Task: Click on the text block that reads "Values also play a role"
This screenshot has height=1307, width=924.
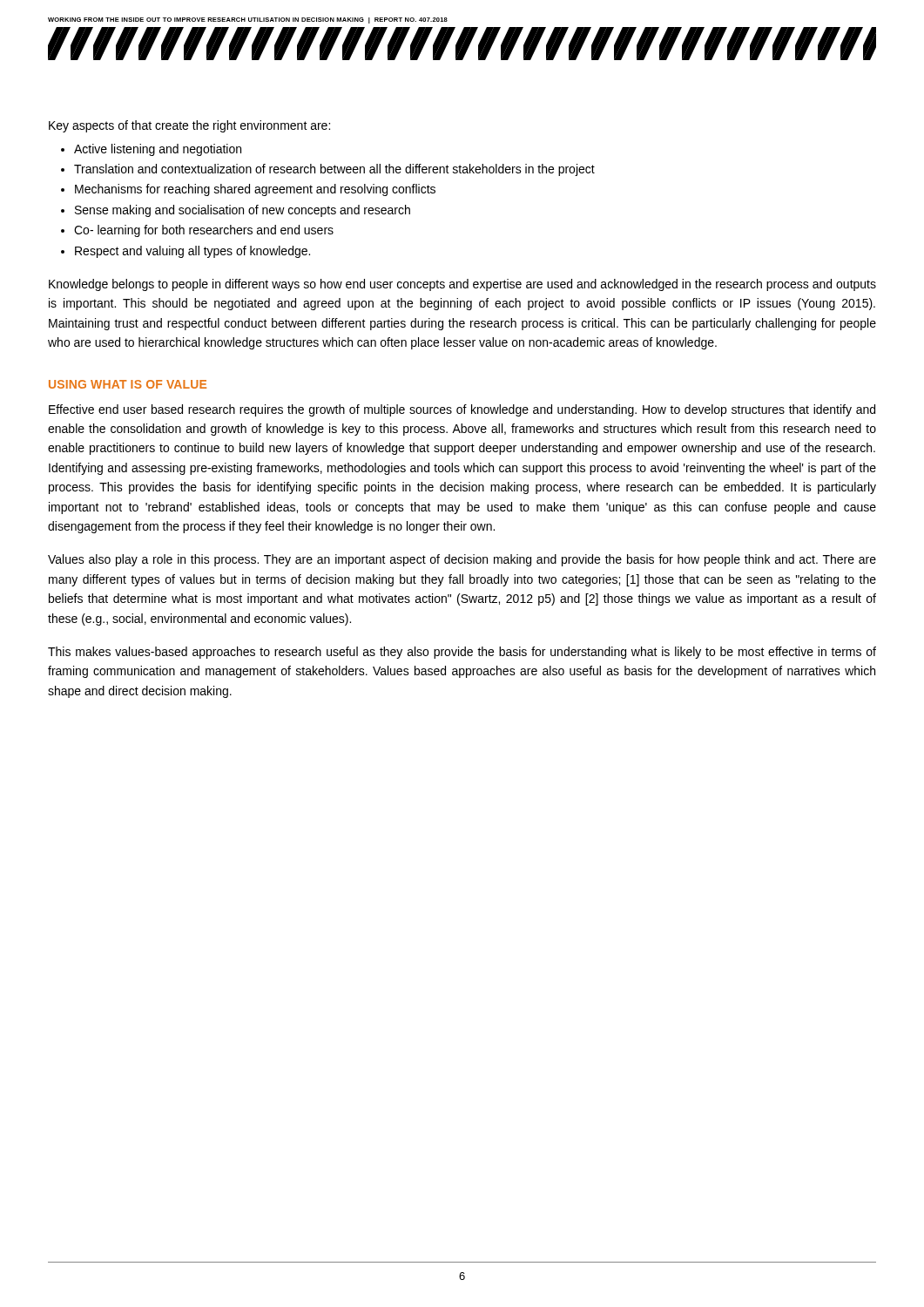Action: [x=462, y=589]
